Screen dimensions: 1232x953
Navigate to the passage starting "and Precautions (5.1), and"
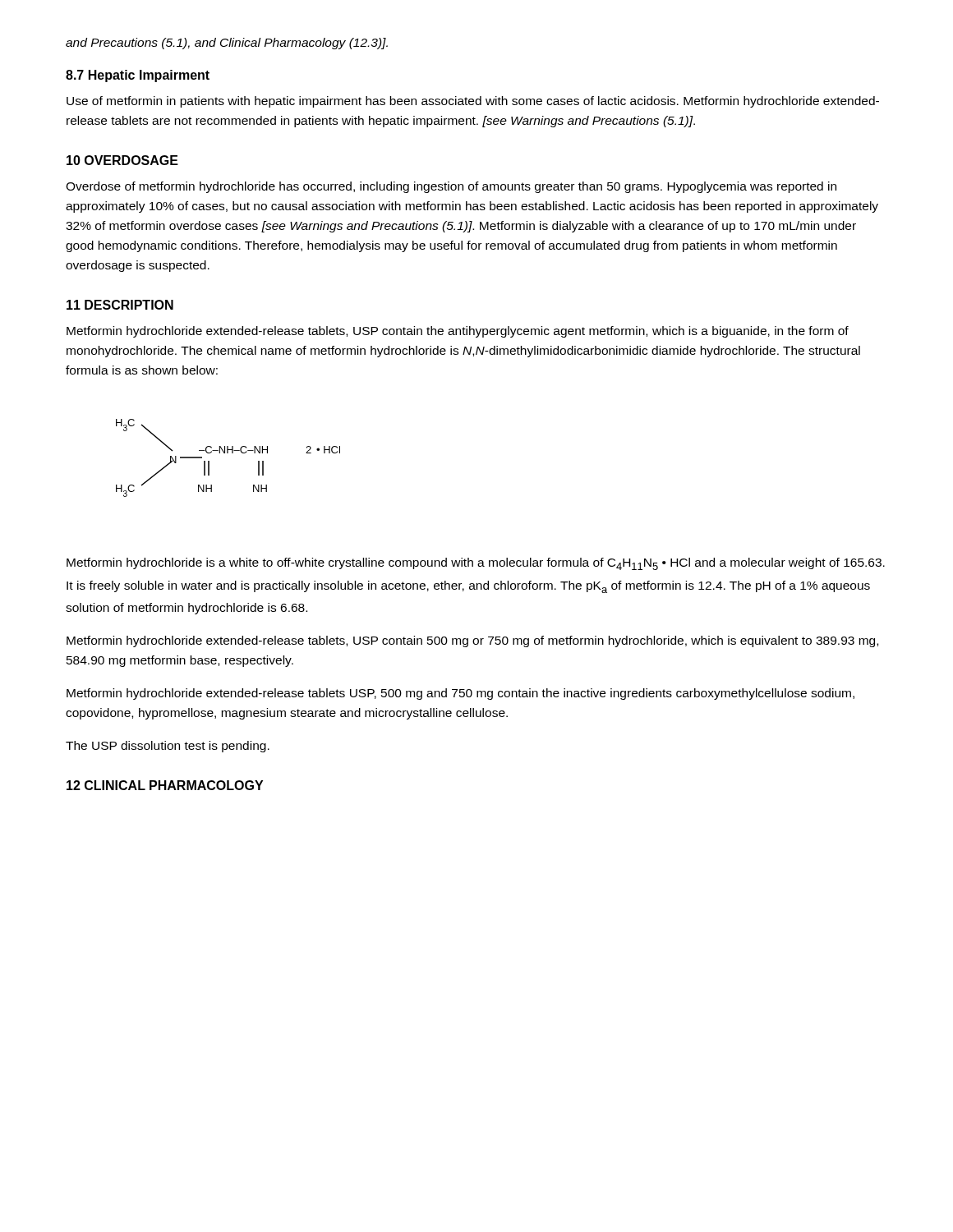point(227,42)
